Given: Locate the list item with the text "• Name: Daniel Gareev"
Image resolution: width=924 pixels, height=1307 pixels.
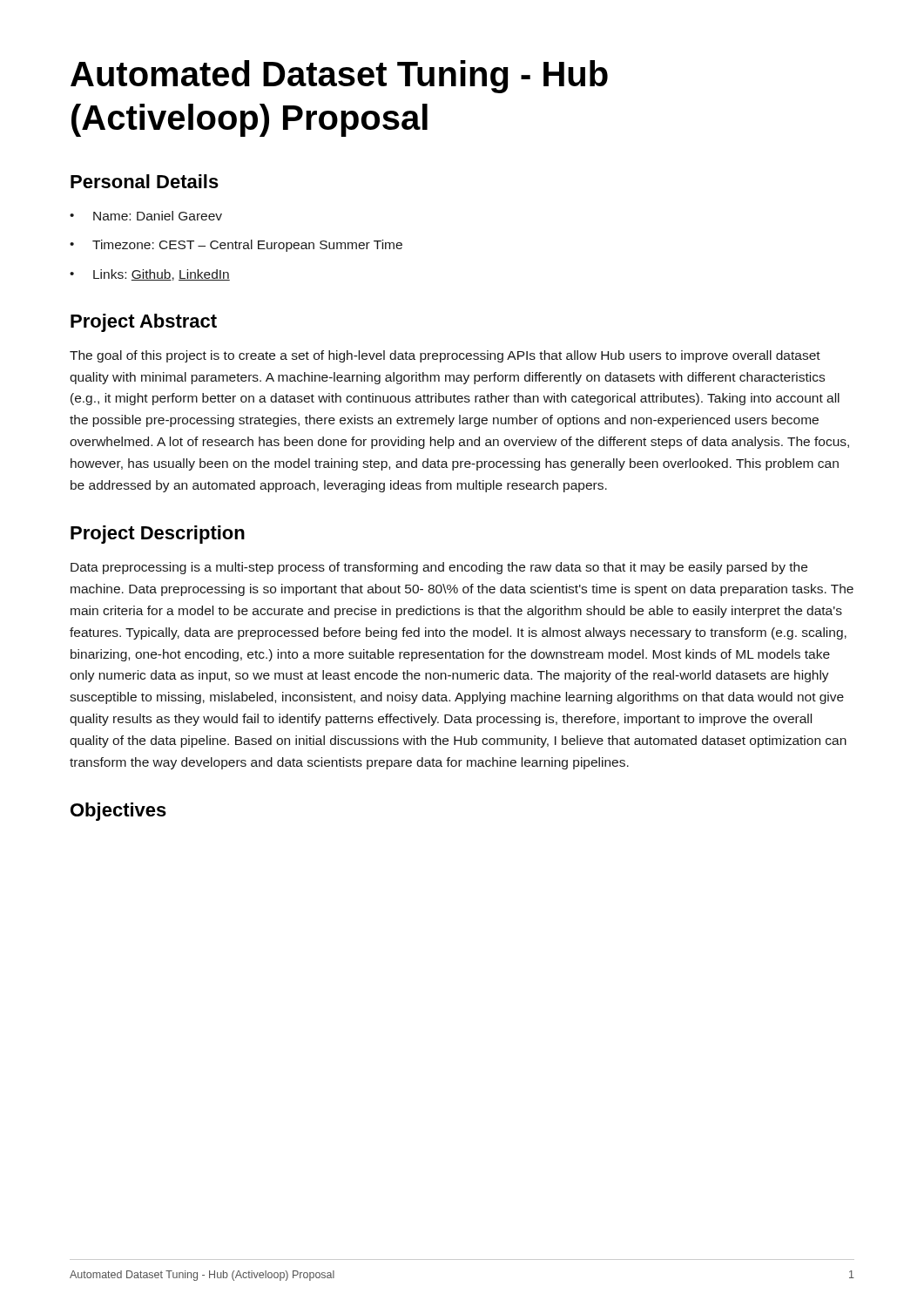Looking at the screenshot, I should tap(146, 216).
